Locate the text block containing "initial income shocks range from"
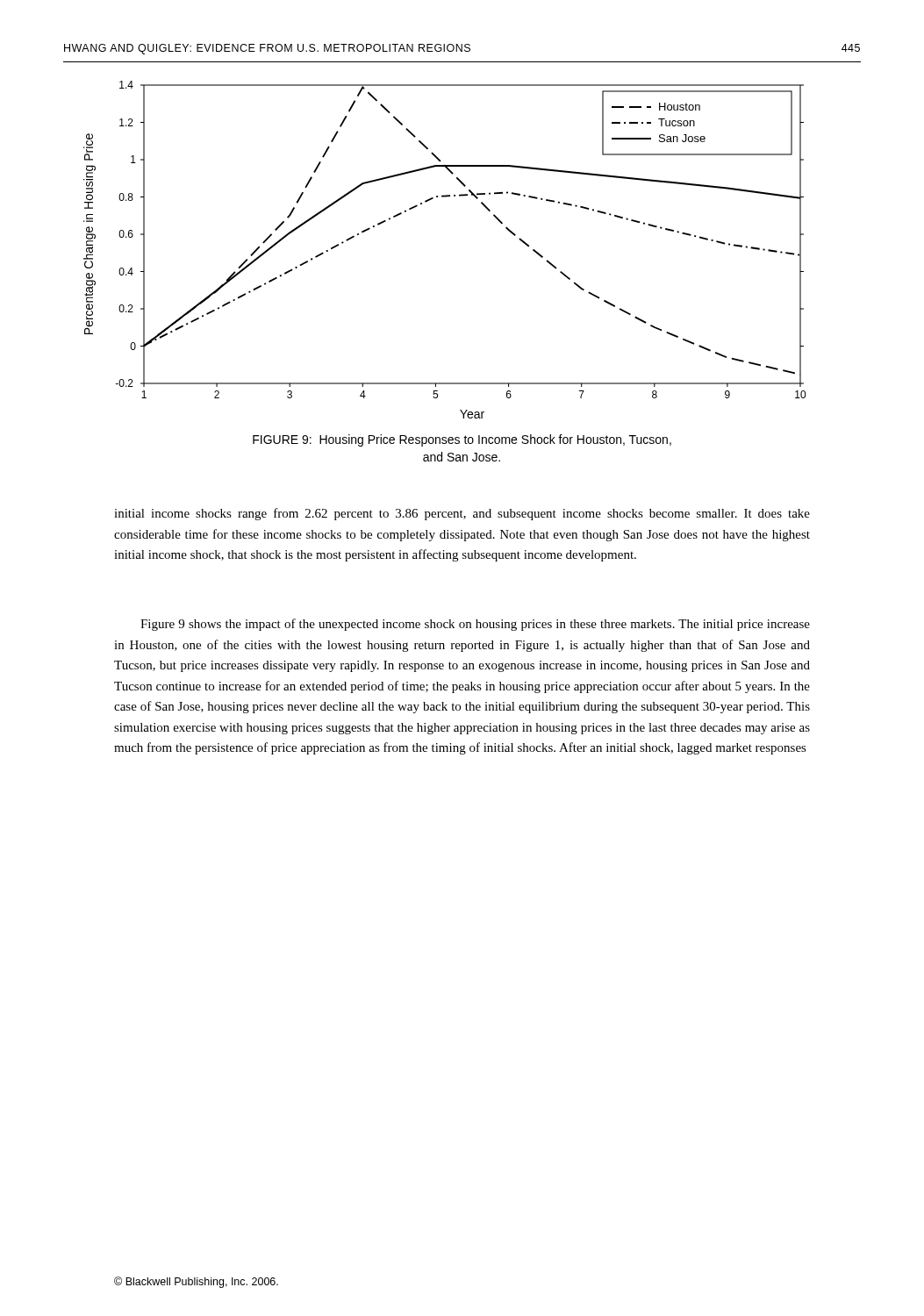This screenshot has height=1316, width=924. [x=462, y=534]
